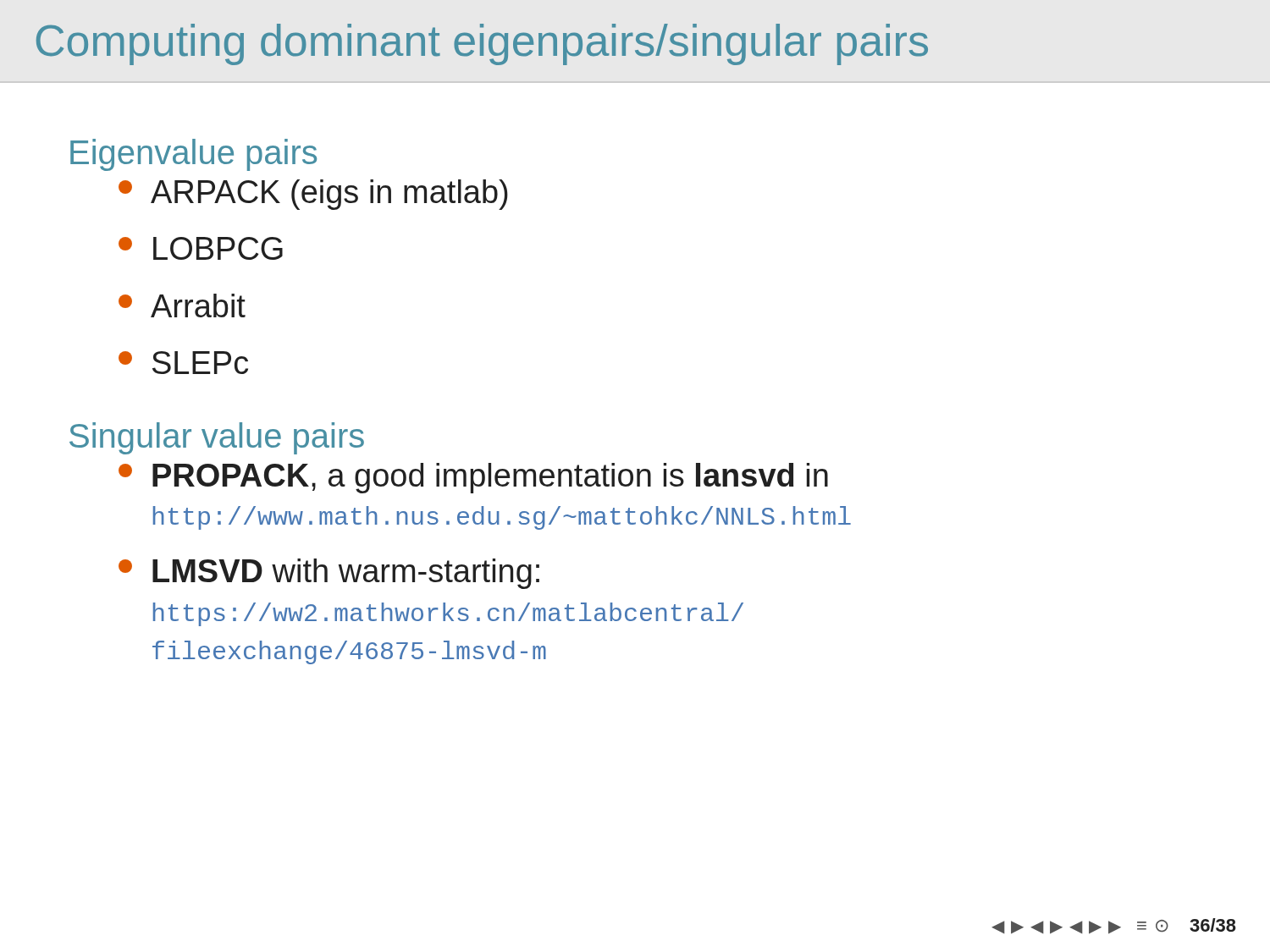
Task: Navigate to the block starting "PROPACK, a good"
Action: pyautogui.click(x=485, y=495)
